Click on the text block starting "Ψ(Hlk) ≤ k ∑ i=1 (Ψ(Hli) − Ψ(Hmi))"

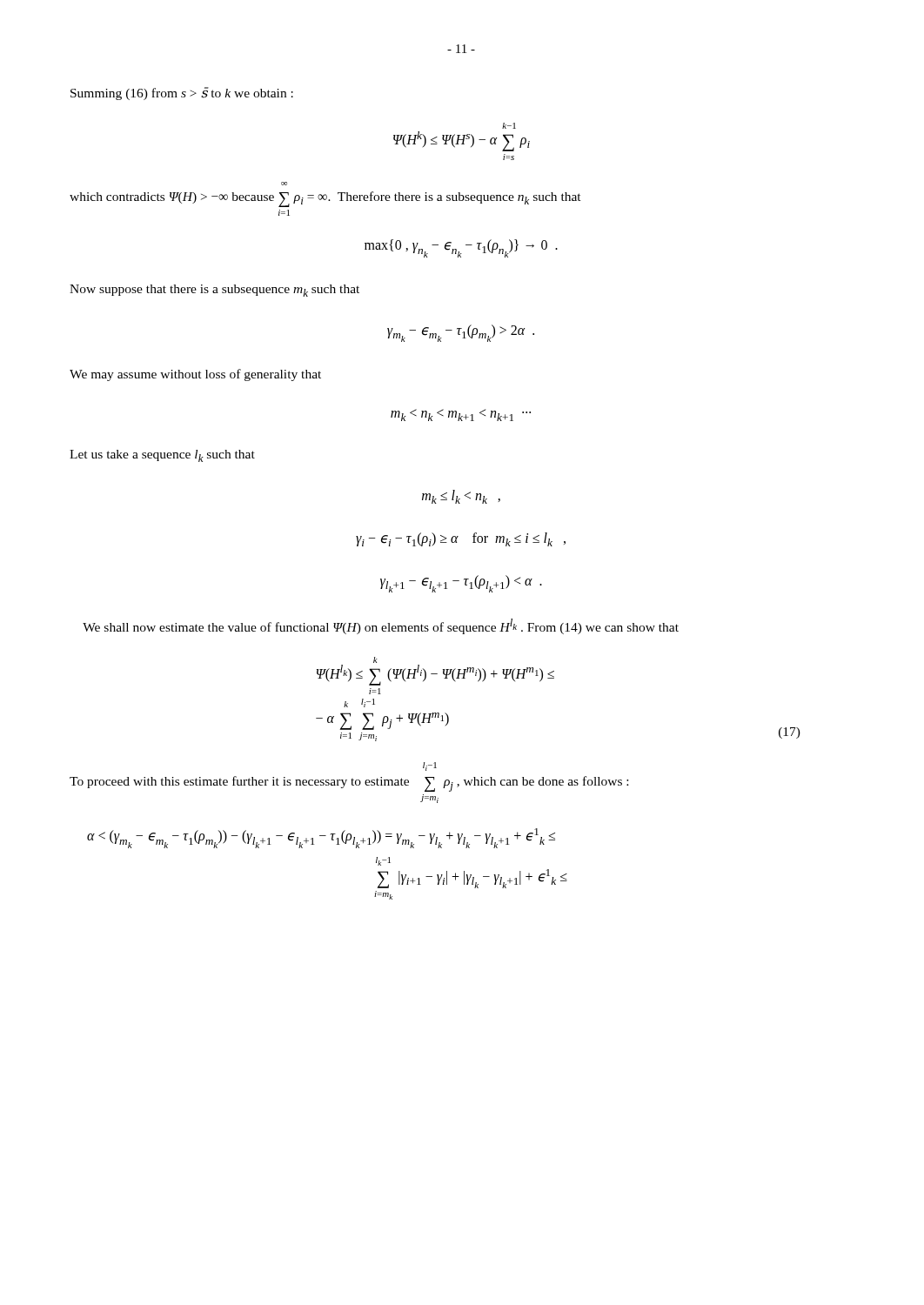click(375, 660)
